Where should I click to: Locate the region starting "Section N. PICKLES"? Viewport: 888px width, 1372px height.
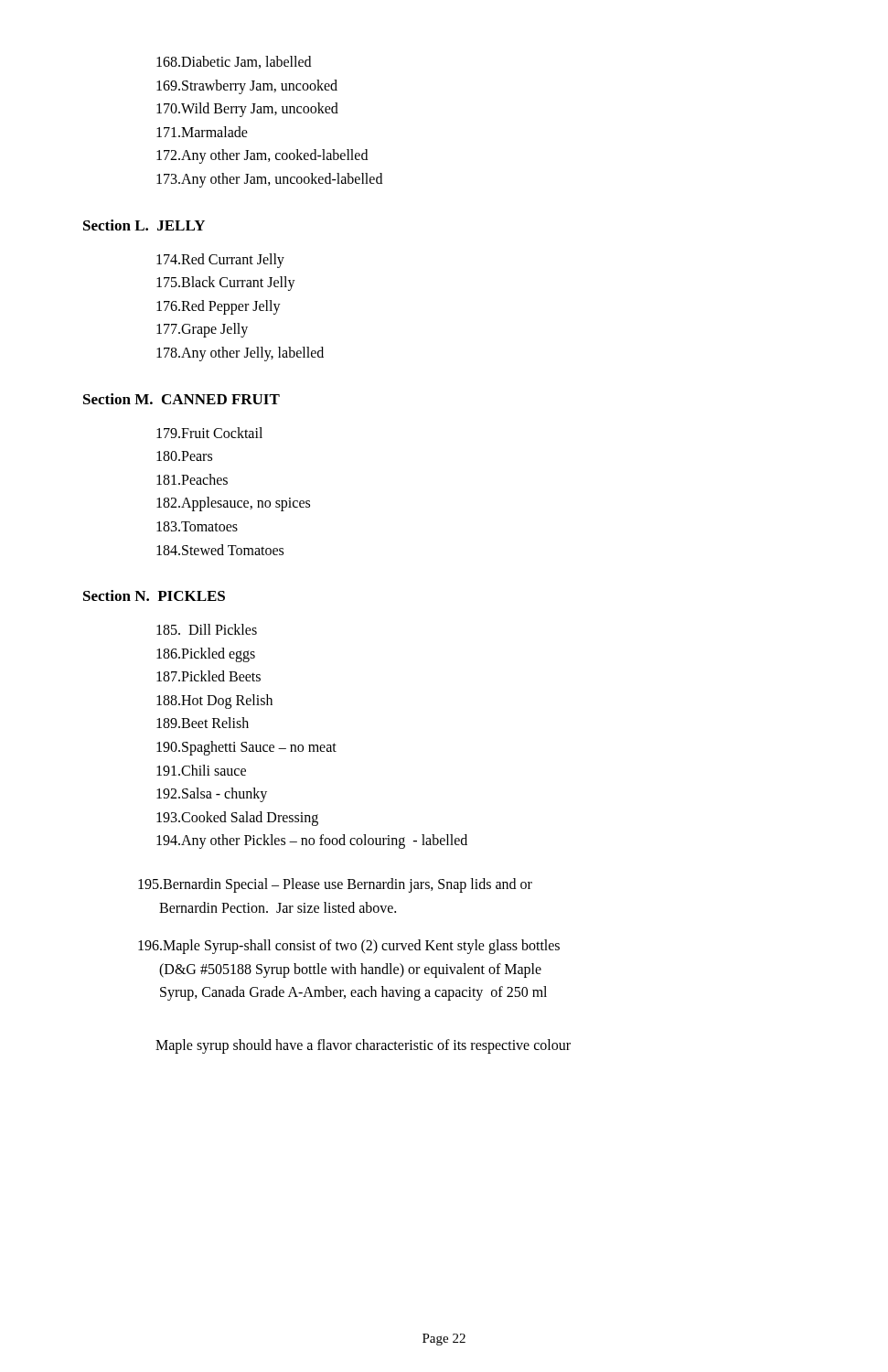tap(154, 596)
